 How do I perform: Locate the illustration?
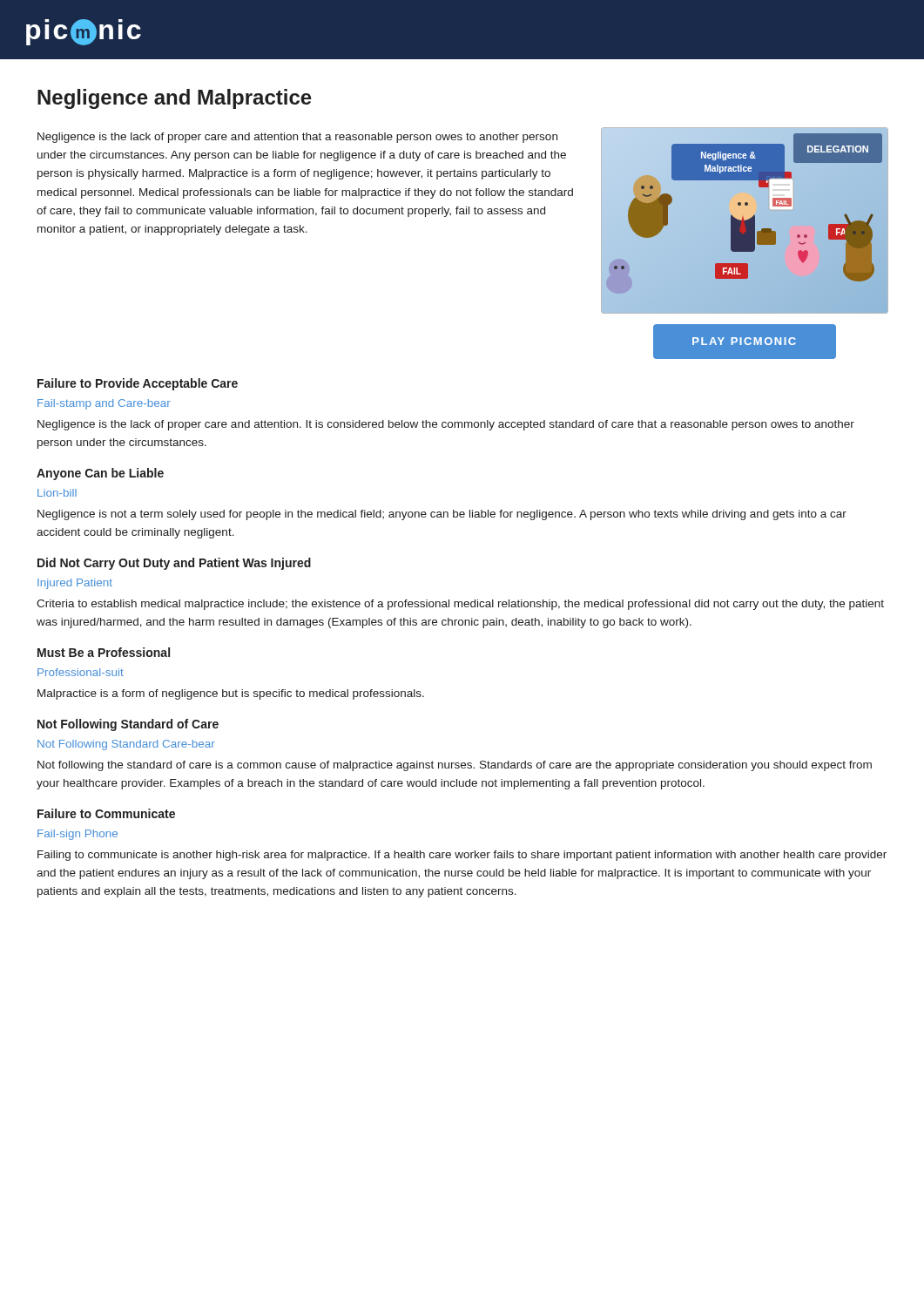click(745, 220)
